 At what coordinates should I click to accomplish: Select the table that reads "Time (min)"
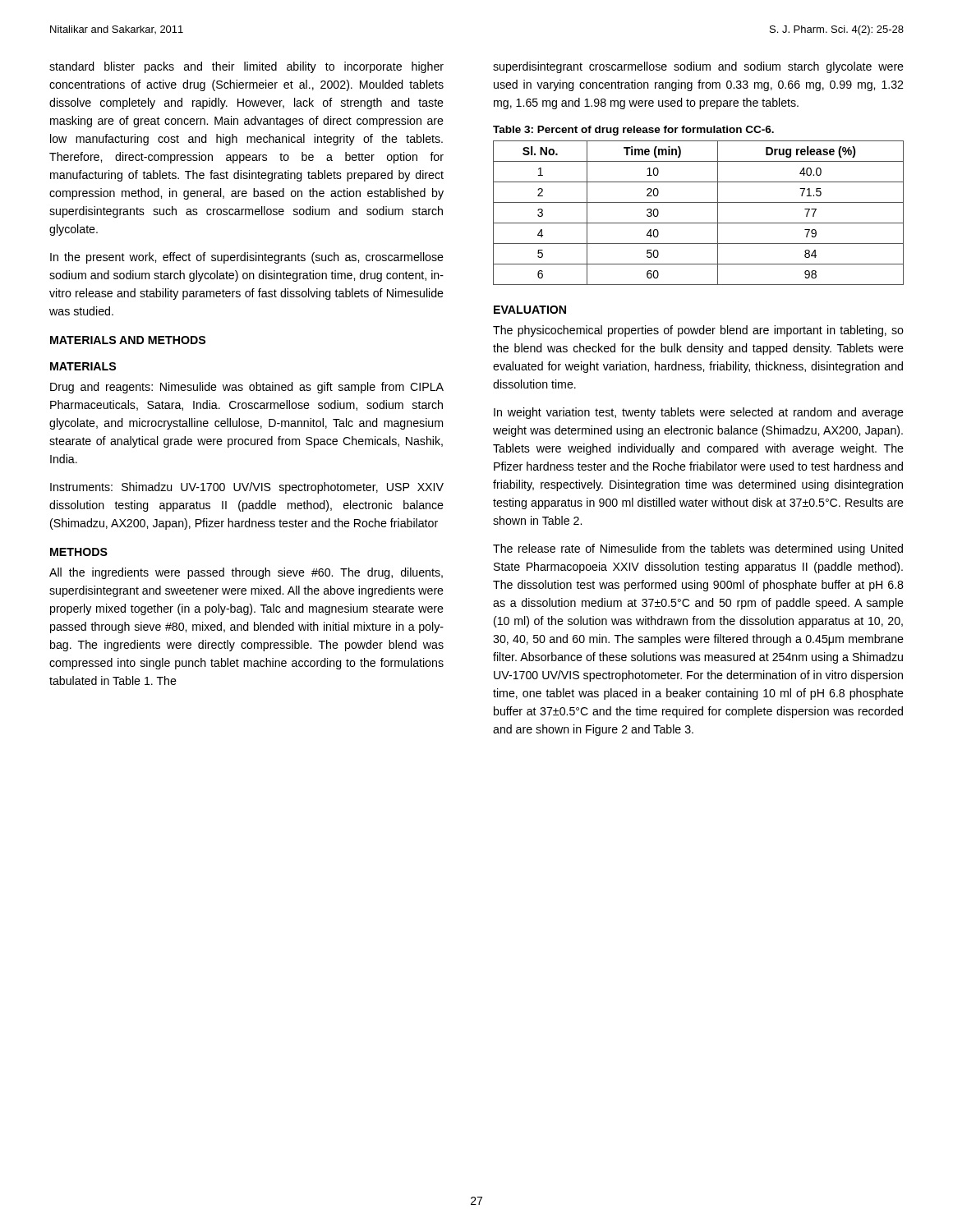[x=698, y=213]
